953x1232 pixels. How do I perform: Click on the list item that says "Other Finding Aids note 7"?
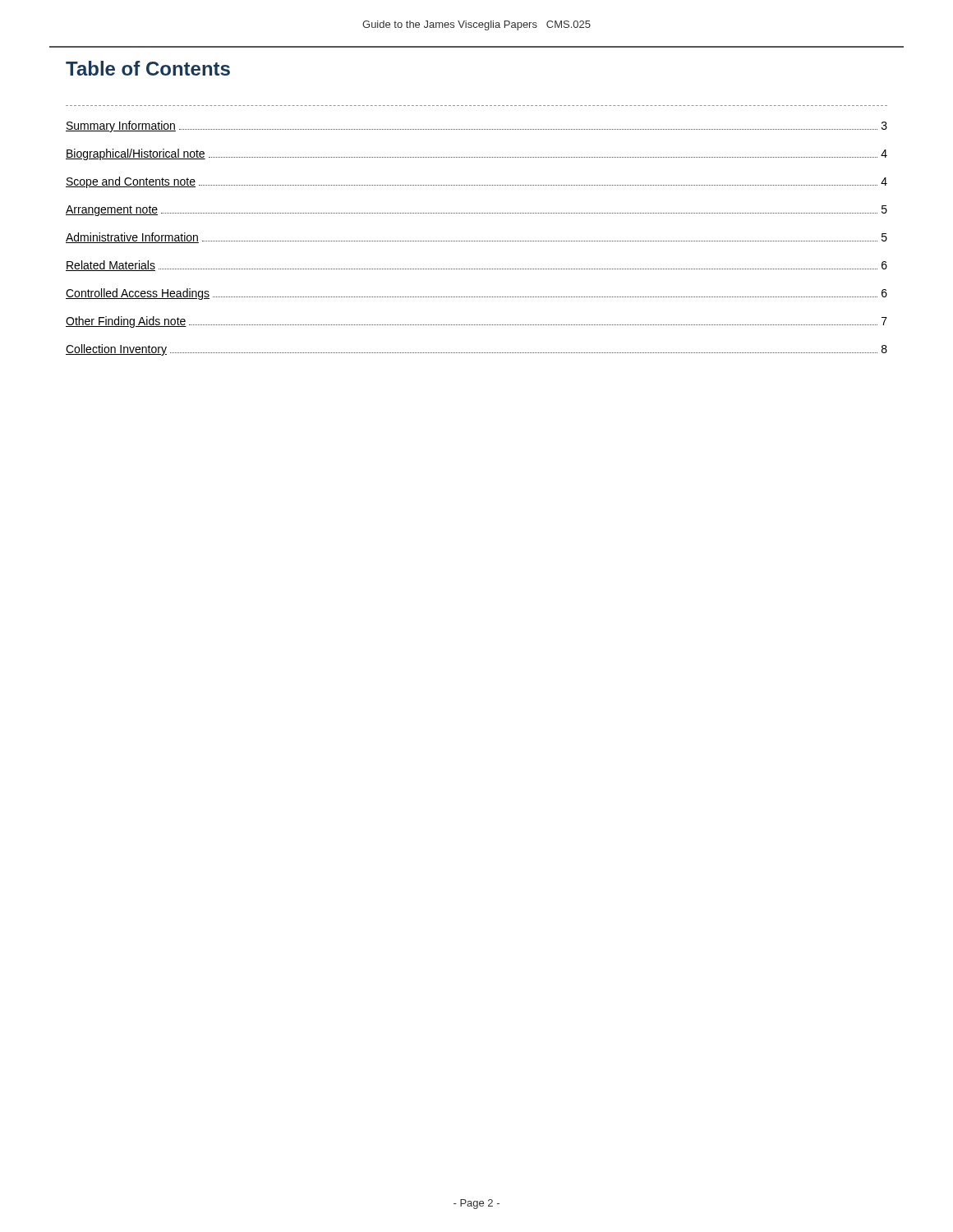[x=476, y=321]
